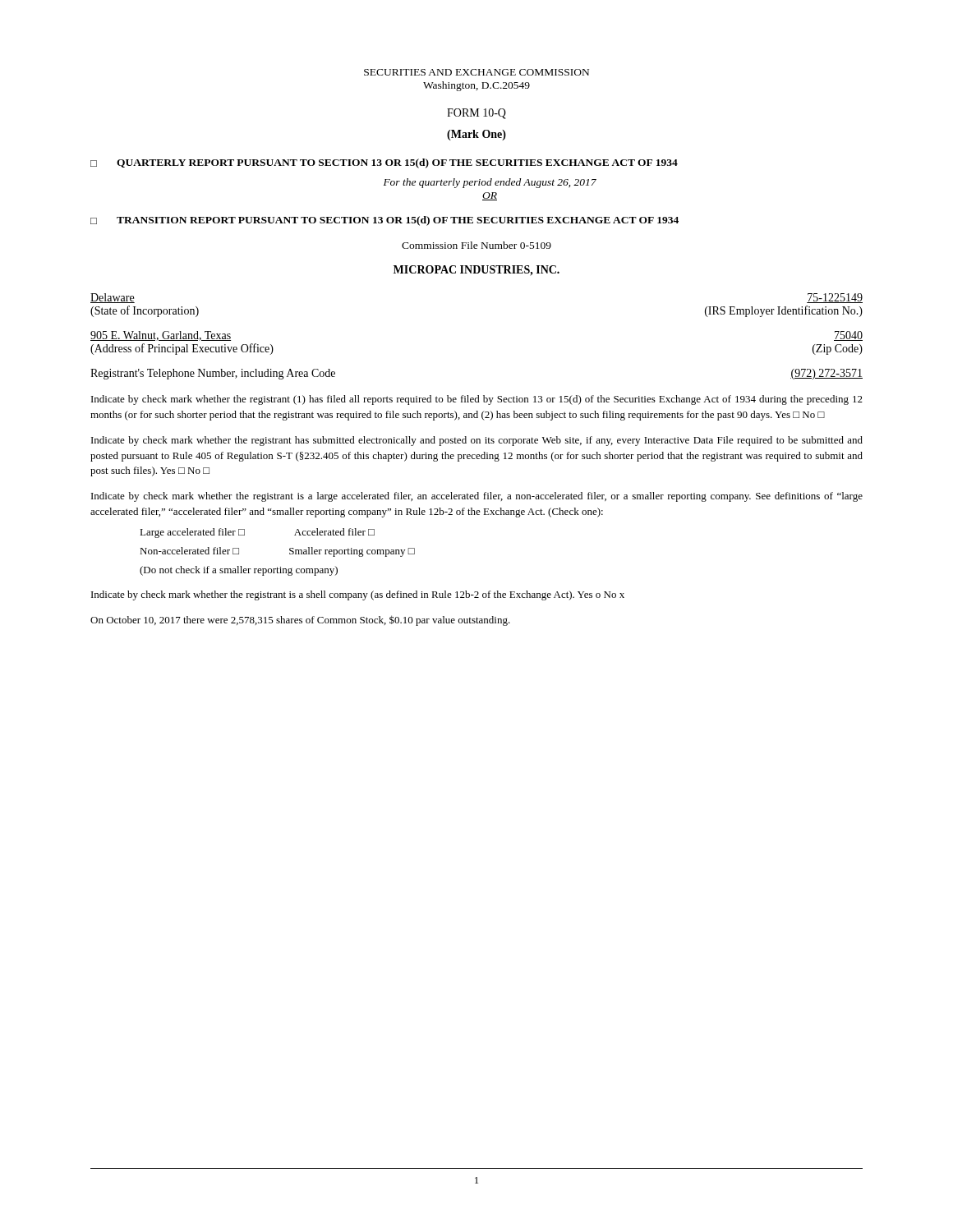Find the block on this page that starts "□ QUARTERLY REPORT PURSUANT"
Image resolution: width=953 pixels, height=1232 pixels.
[x=476, y=179]
